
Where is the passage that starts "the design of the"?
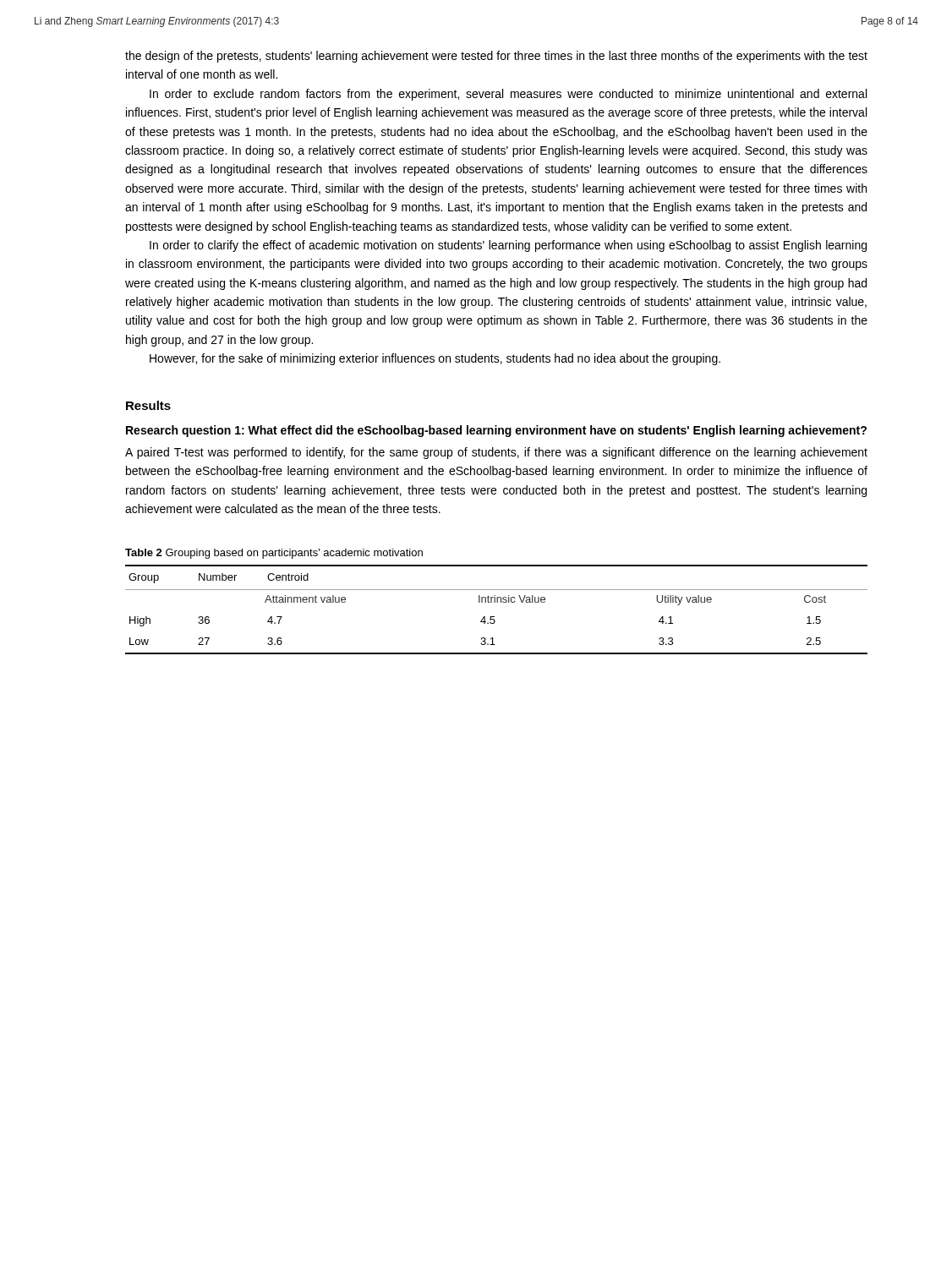(x=496, y=65)
